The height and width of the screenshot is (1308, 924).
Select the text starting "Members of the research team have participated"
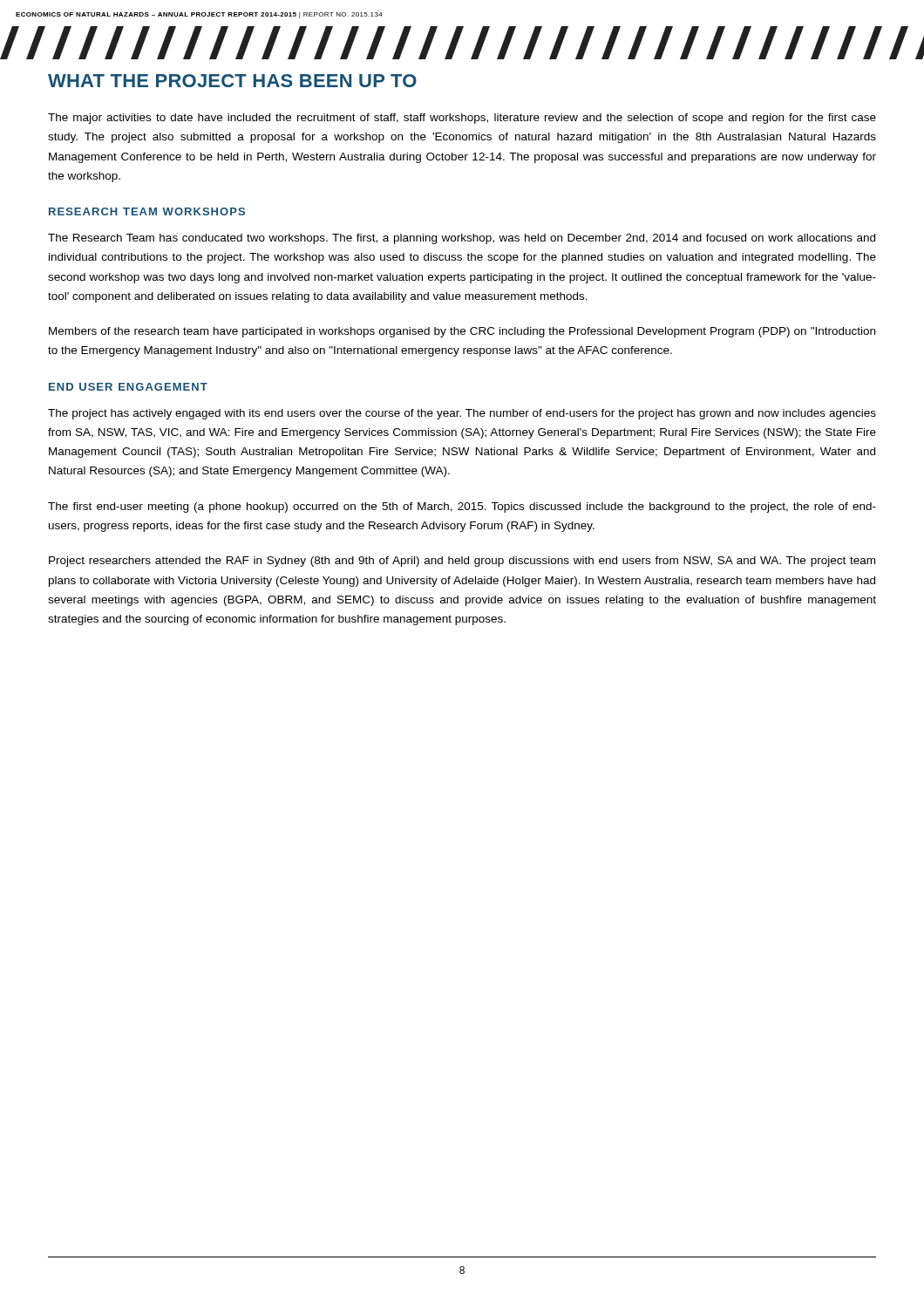pos(462,341)
